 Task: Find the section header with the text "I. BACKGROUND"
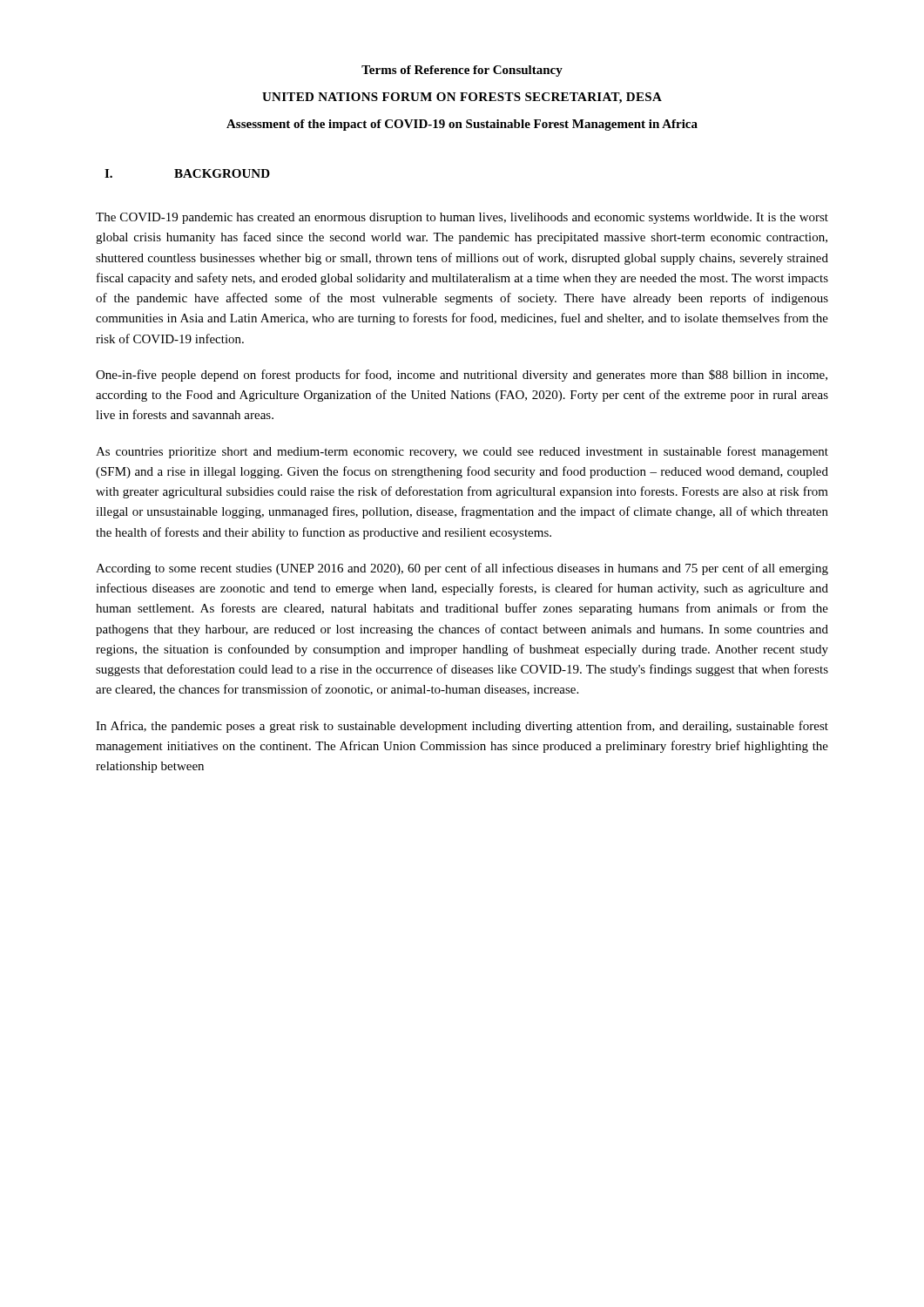pyautogui.click(x=183, y=174)
